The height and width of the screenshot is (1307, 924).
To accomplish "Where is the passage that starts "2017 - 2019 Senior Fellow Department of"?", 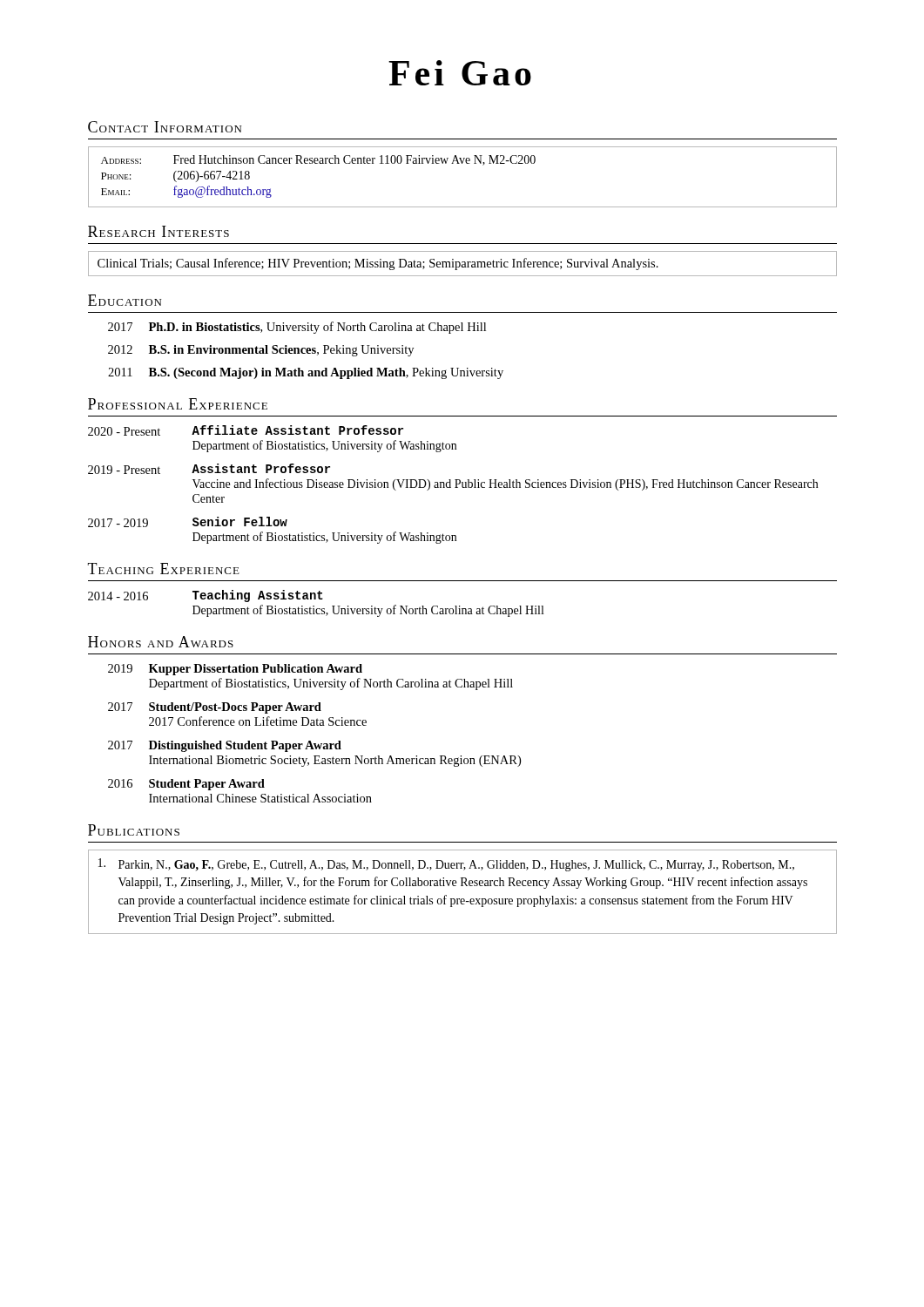I will tap(462, 530).
